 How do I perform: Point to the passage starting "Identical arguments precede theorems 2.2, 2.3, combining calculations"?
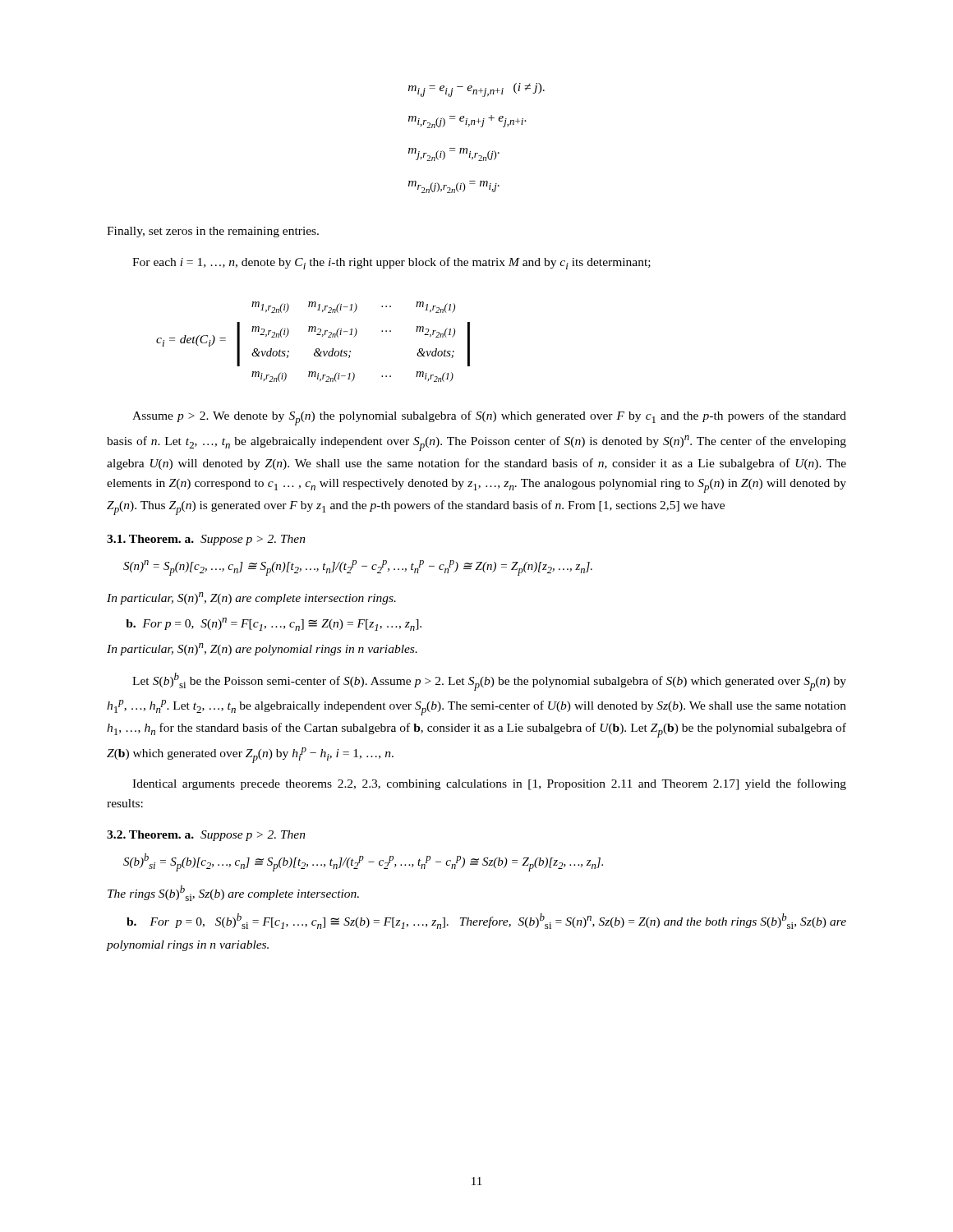pos(476,793)
